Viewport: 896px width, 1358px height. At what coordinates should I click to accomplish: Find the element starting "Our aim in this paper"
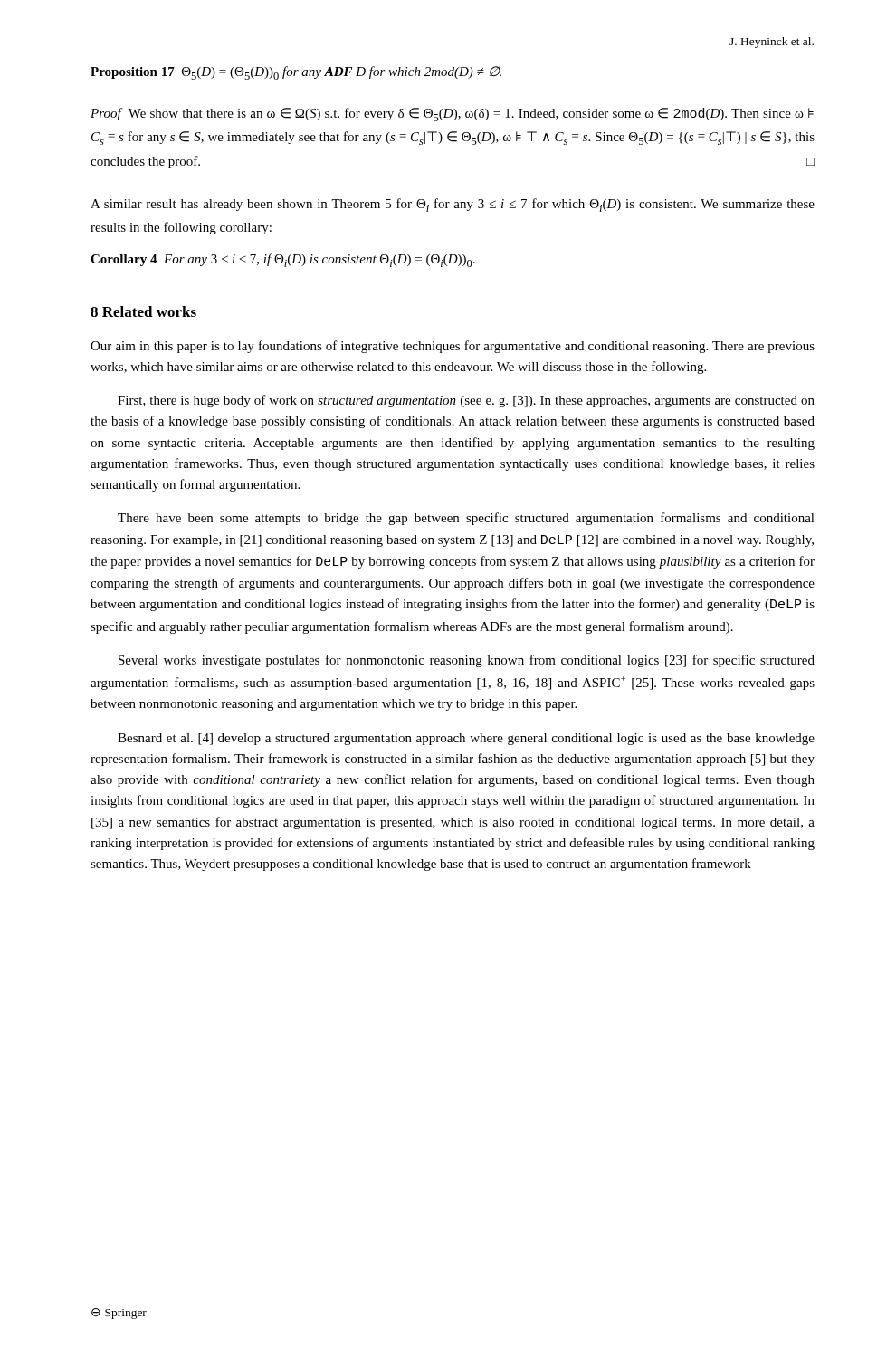point(453,356)
